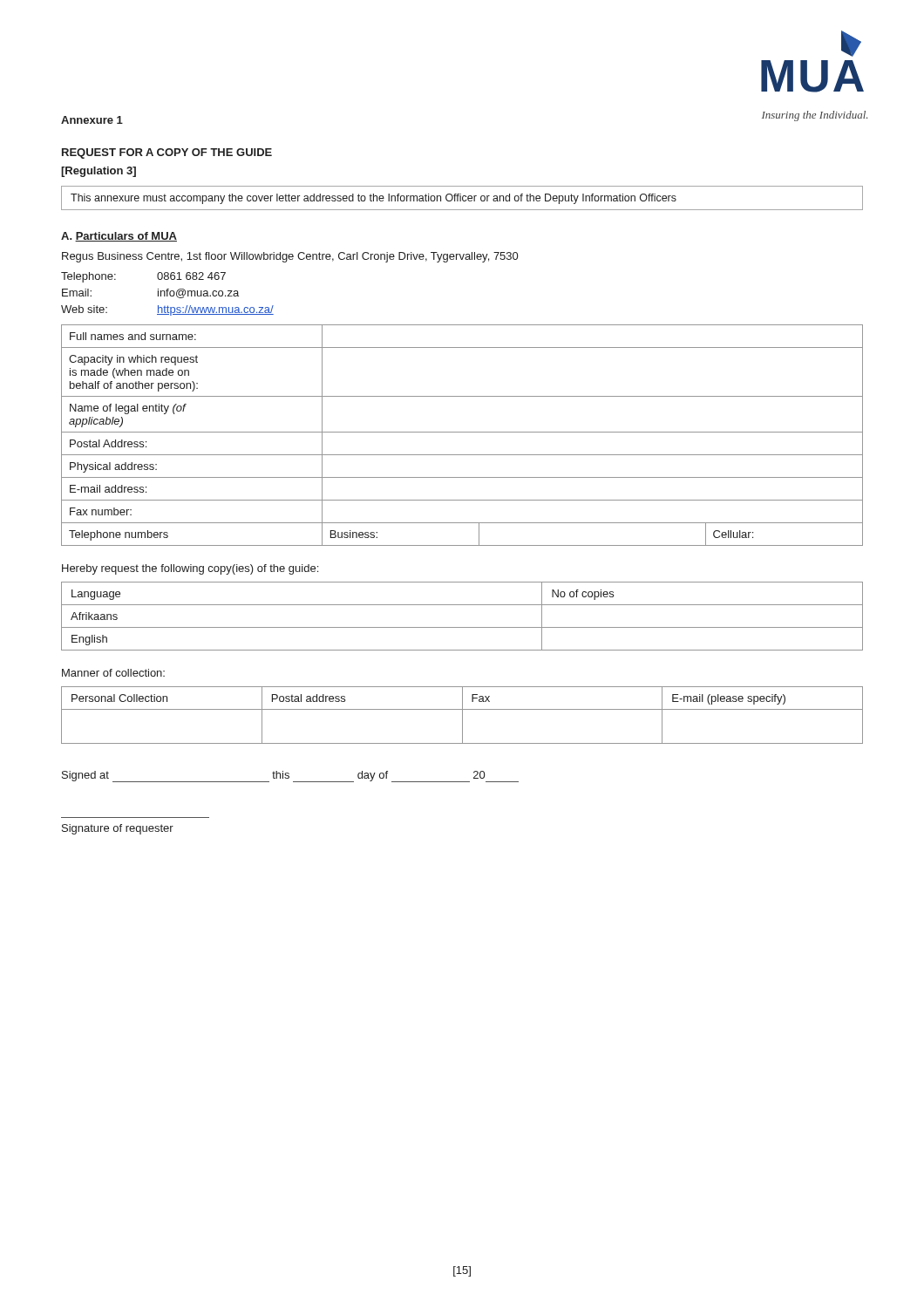The image size is (924, 1308).
Task: Click on the passage starting "Telephone: 0861 682 467"
Action: point(93,277)
